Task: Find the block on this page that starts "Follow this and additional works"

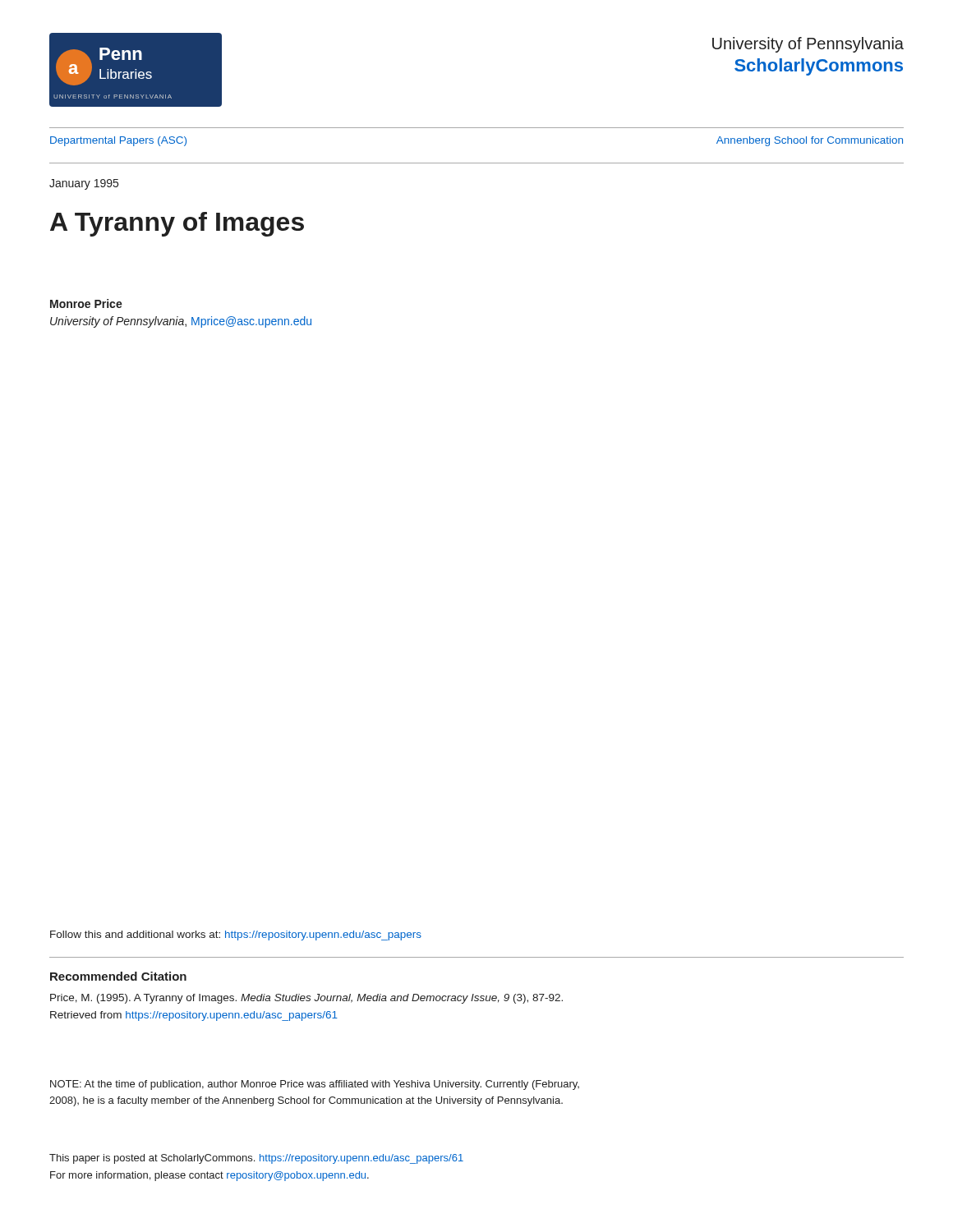Action: pos(235,934)
